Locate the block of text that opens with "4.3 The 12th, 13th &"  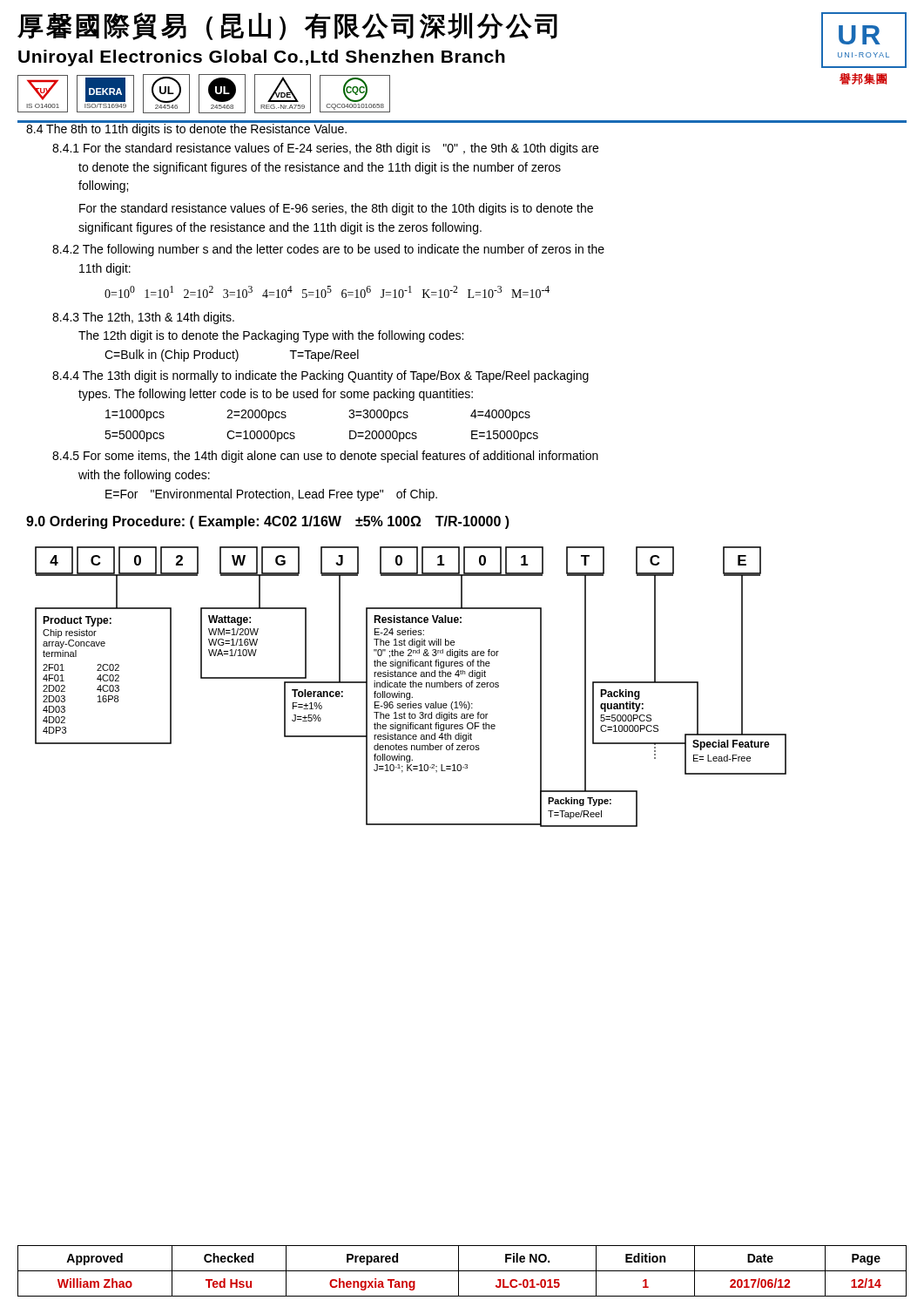point(143,318)
